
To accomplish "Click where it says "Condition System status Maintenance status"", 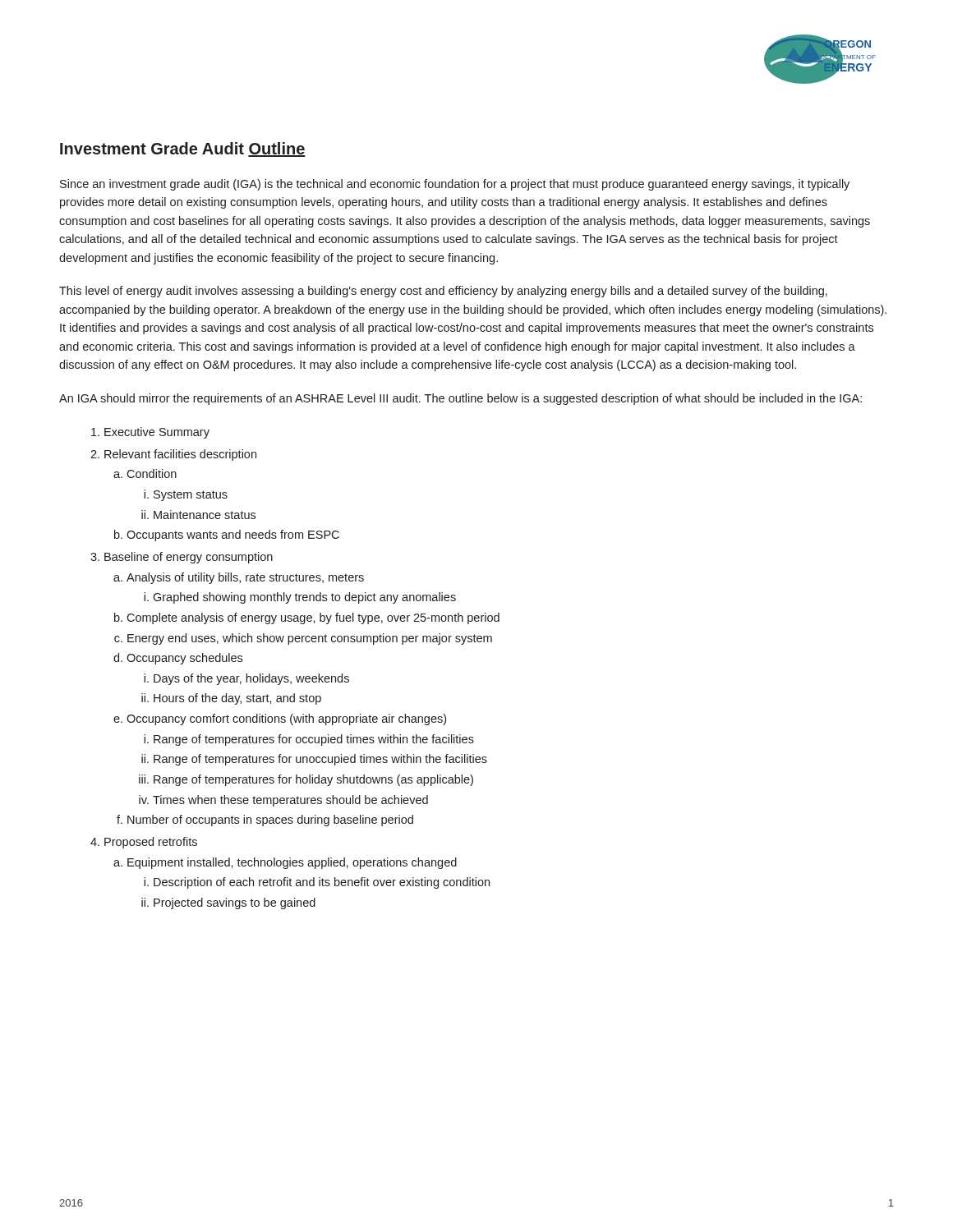I will (x=152, y=473).
